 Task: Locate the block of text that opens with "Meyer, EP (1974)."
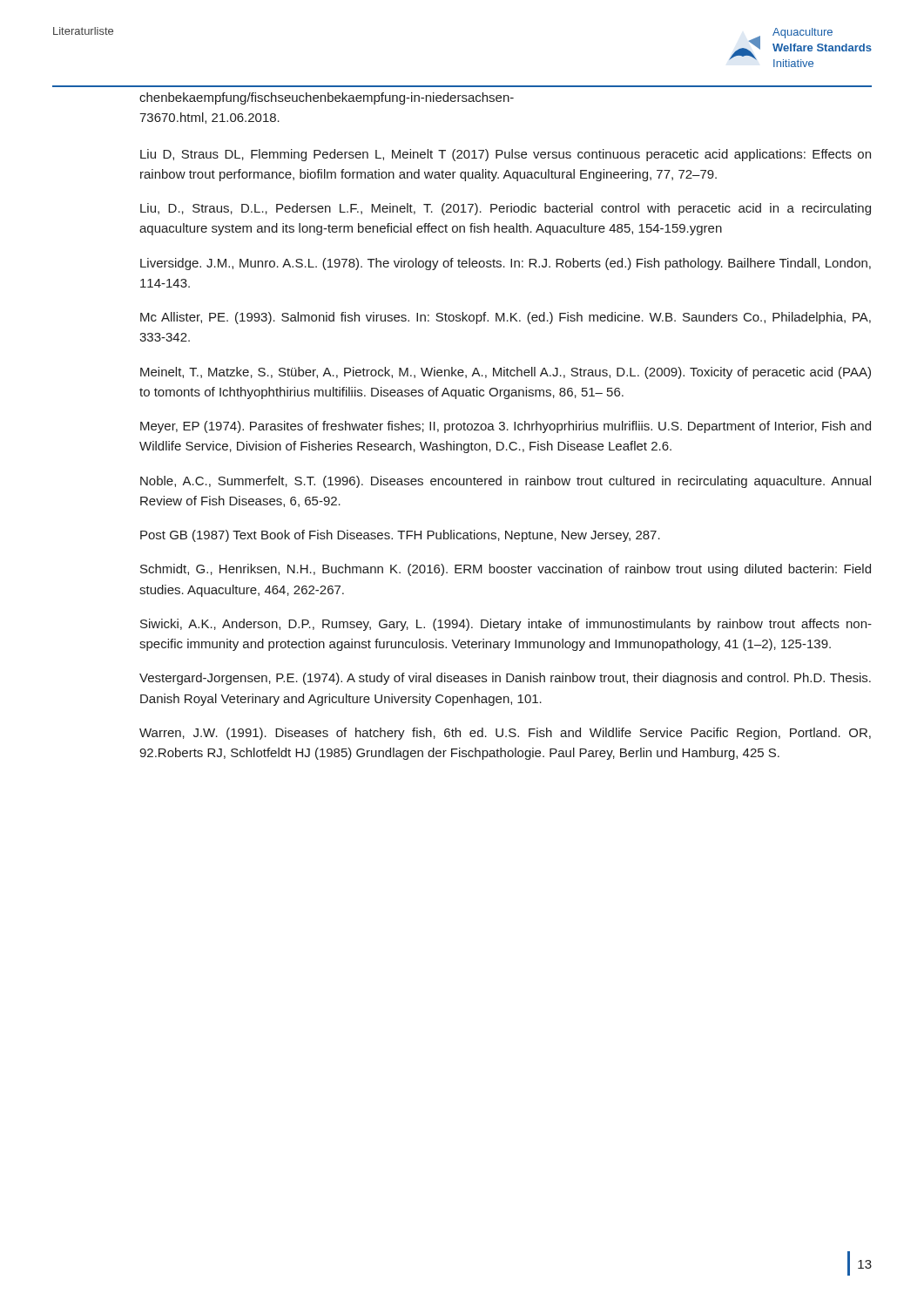pos(462,436)
